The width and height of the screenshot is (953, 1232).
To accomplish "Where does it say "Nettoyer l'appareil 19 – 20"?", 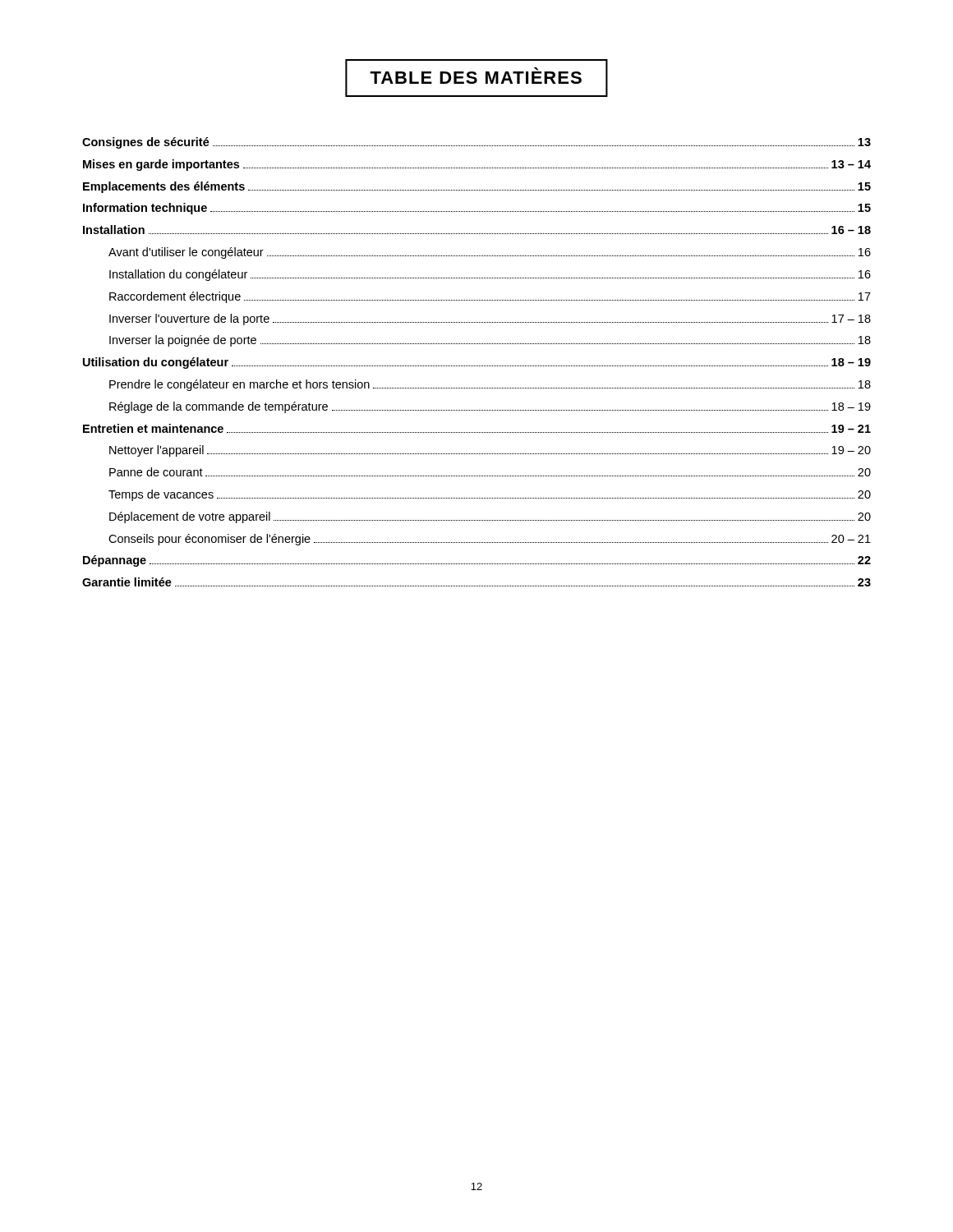I will coord(476,451).
